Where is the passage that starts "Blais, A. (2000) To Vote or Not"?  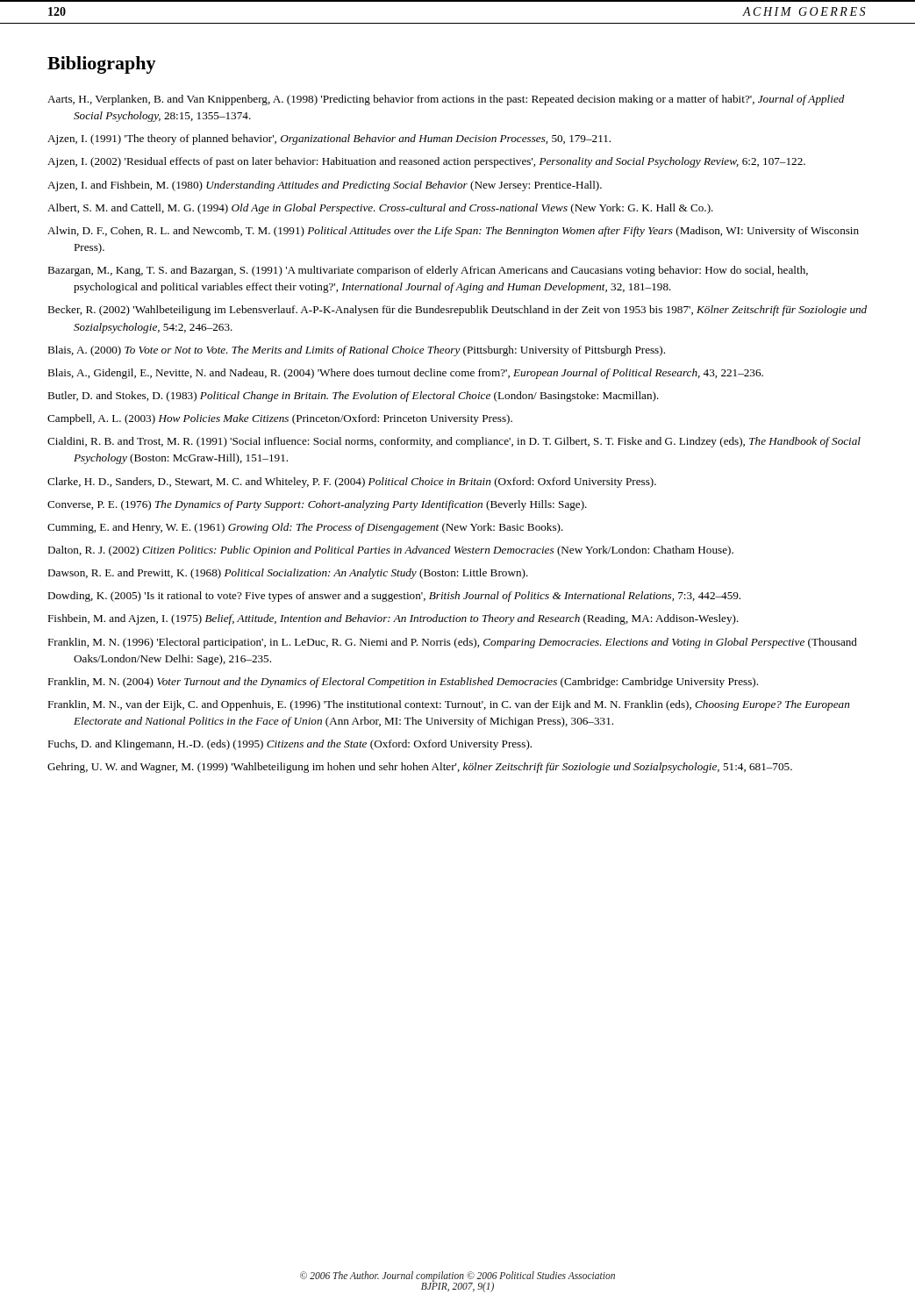[357, 349]
